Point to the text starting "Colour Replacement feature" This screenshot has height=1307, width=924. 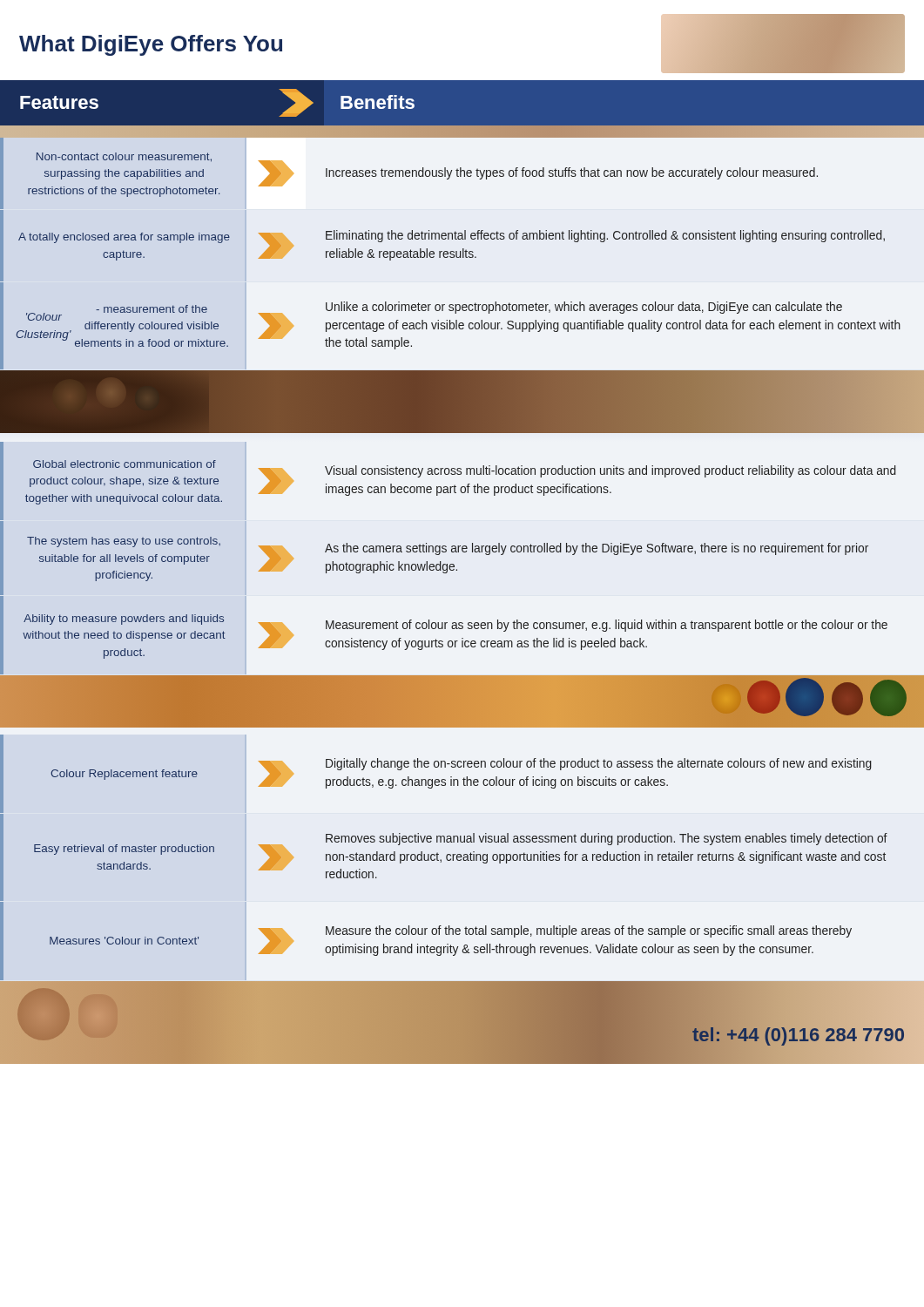[x=462, y=774]
